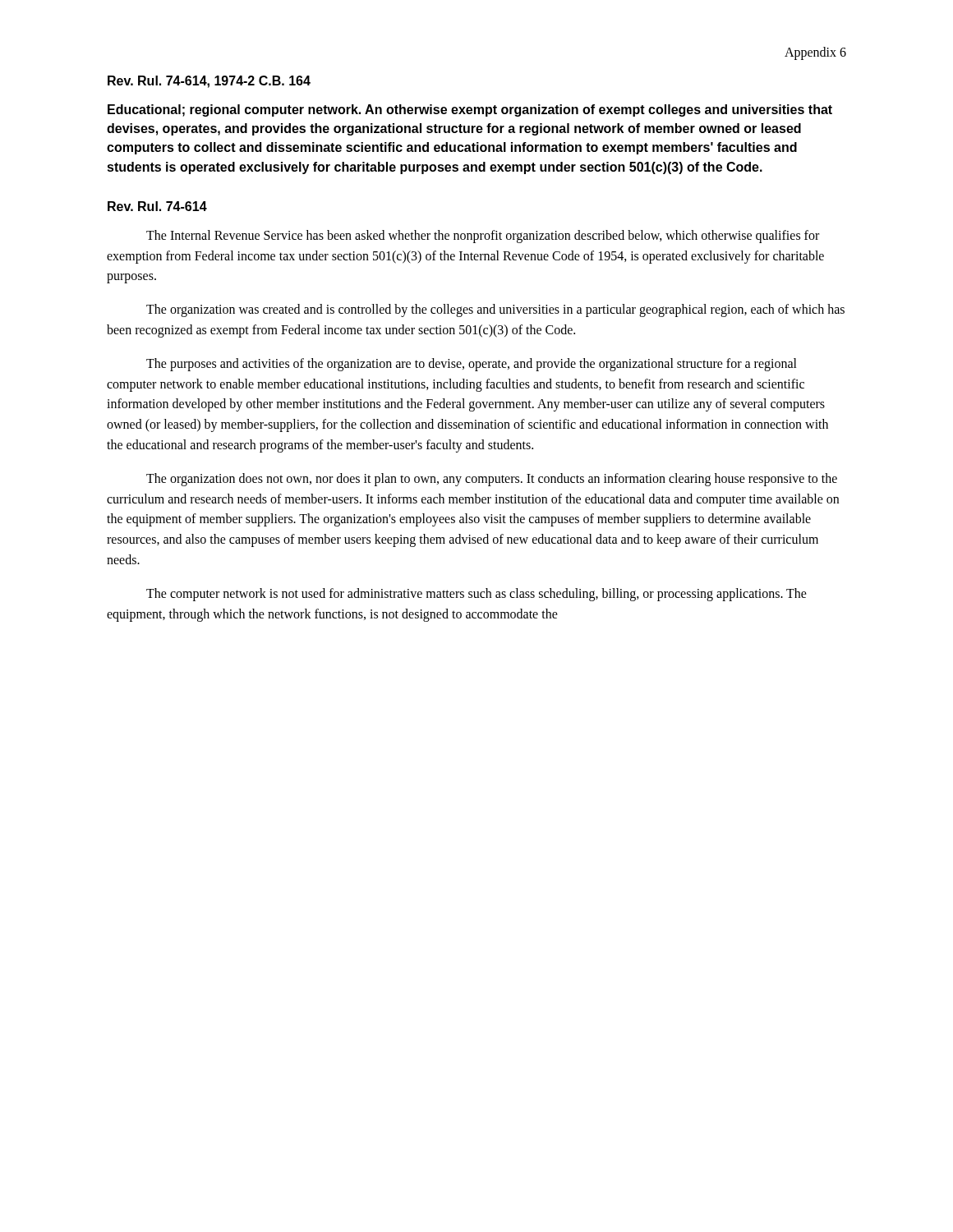Locate the block of text that opens with "The organization was created and is controlled"
The width and height of the screenshot is (953, 1232).
(476, 320)
